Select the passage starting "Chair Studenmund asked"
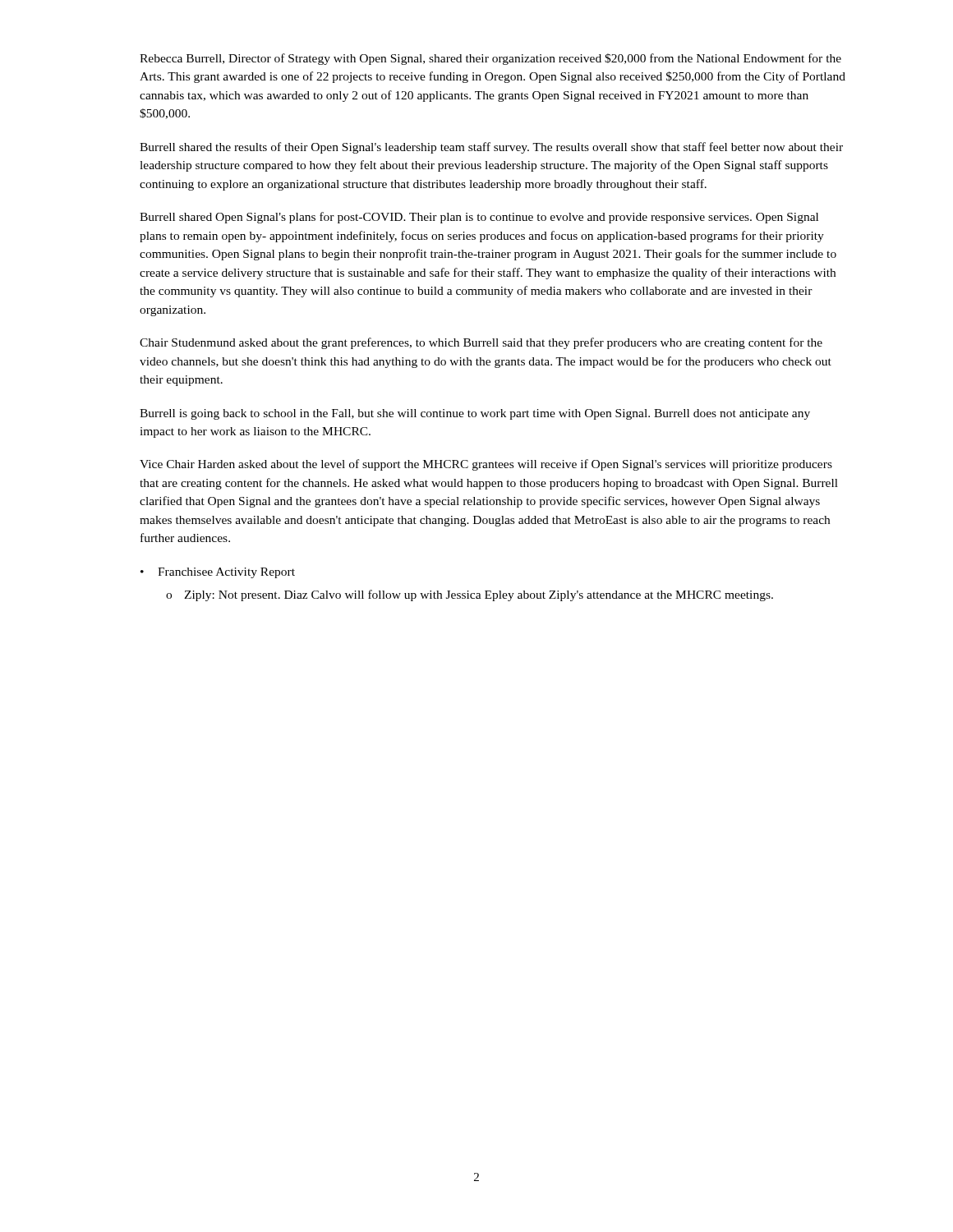The width and height of the screenshot is (953, 1232). pos(486,361)
